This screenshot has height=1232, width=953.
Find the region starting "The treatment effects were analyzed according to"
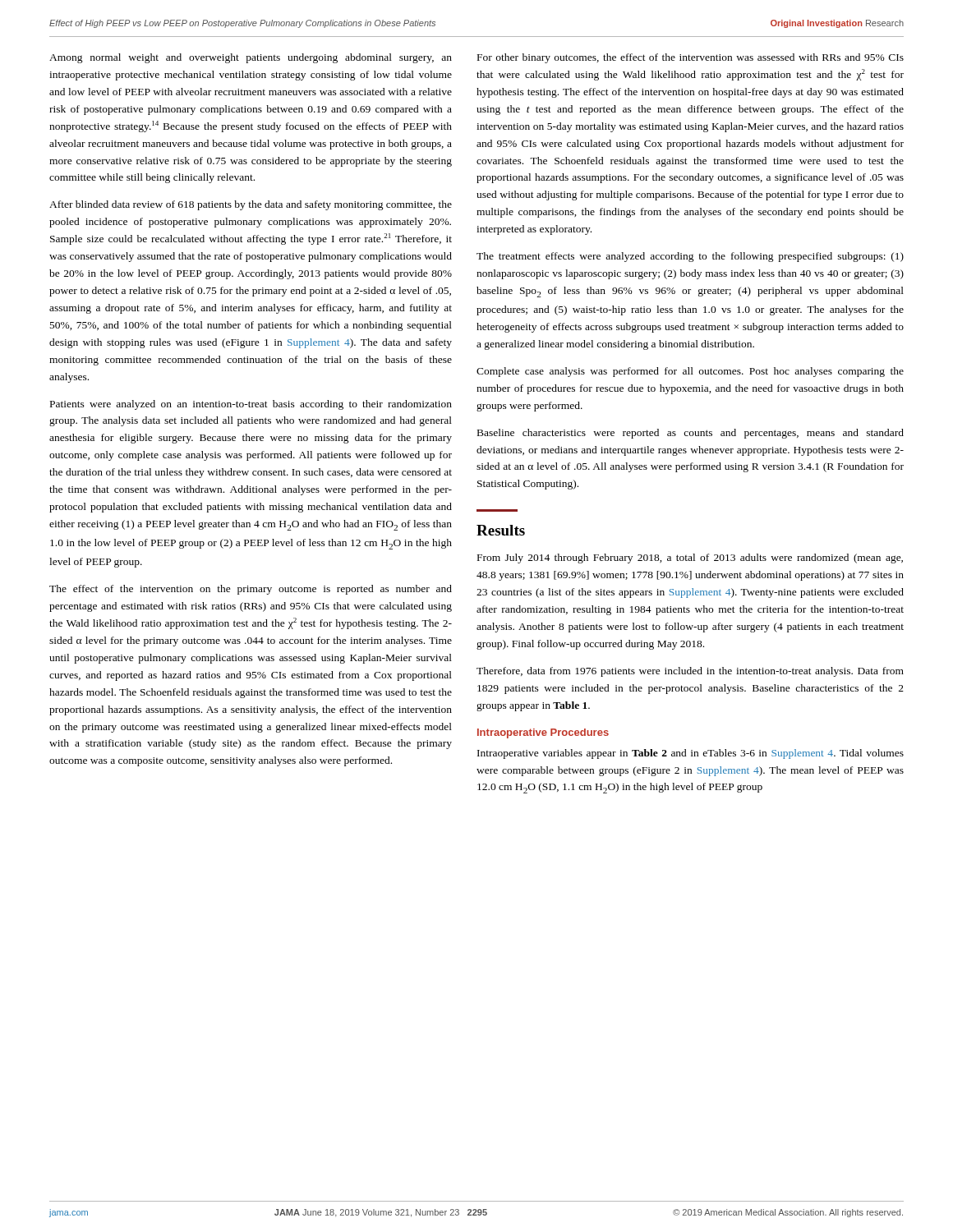690,301
